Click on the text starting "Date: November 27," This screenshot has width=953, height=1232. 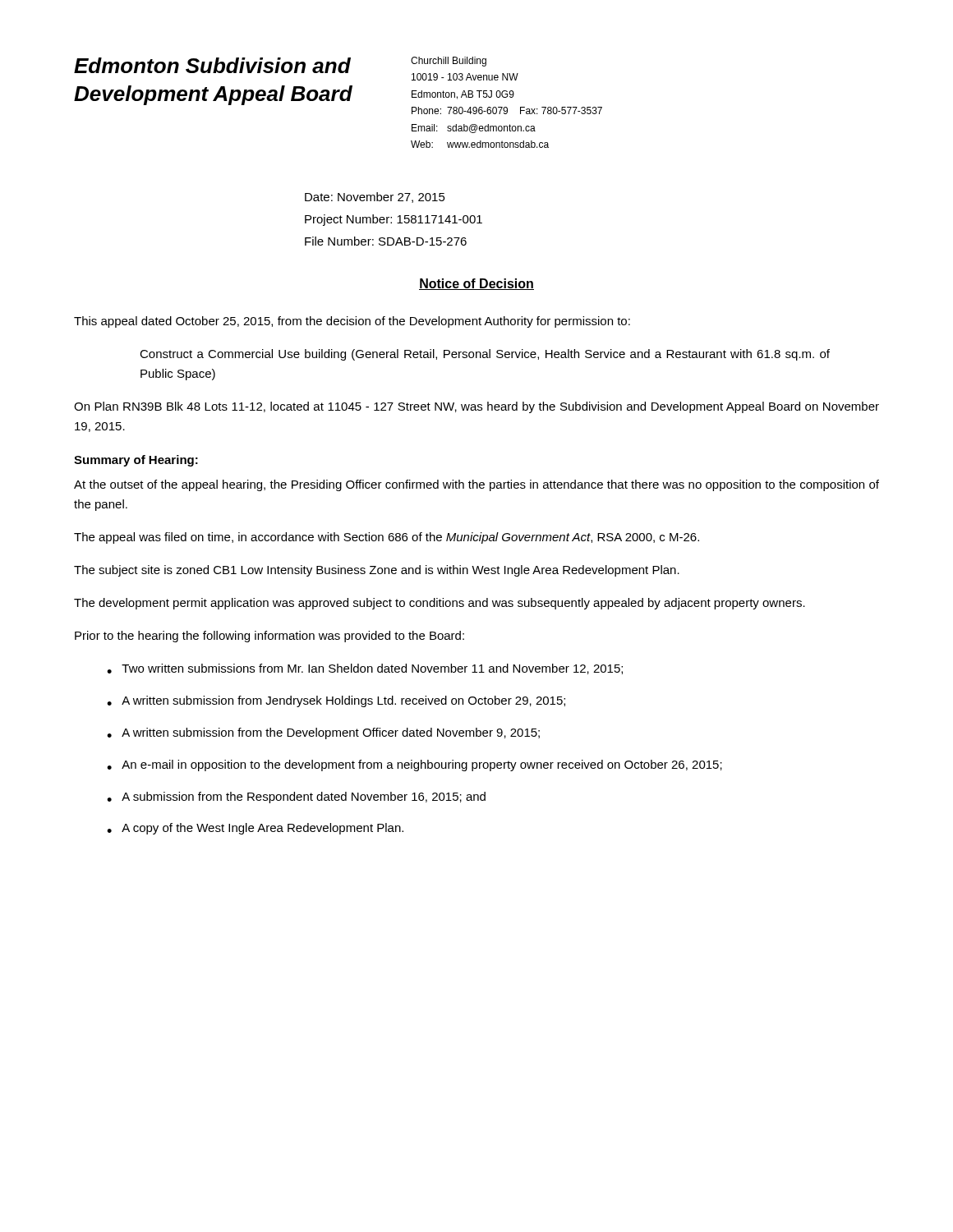click(x=393, y=219)
